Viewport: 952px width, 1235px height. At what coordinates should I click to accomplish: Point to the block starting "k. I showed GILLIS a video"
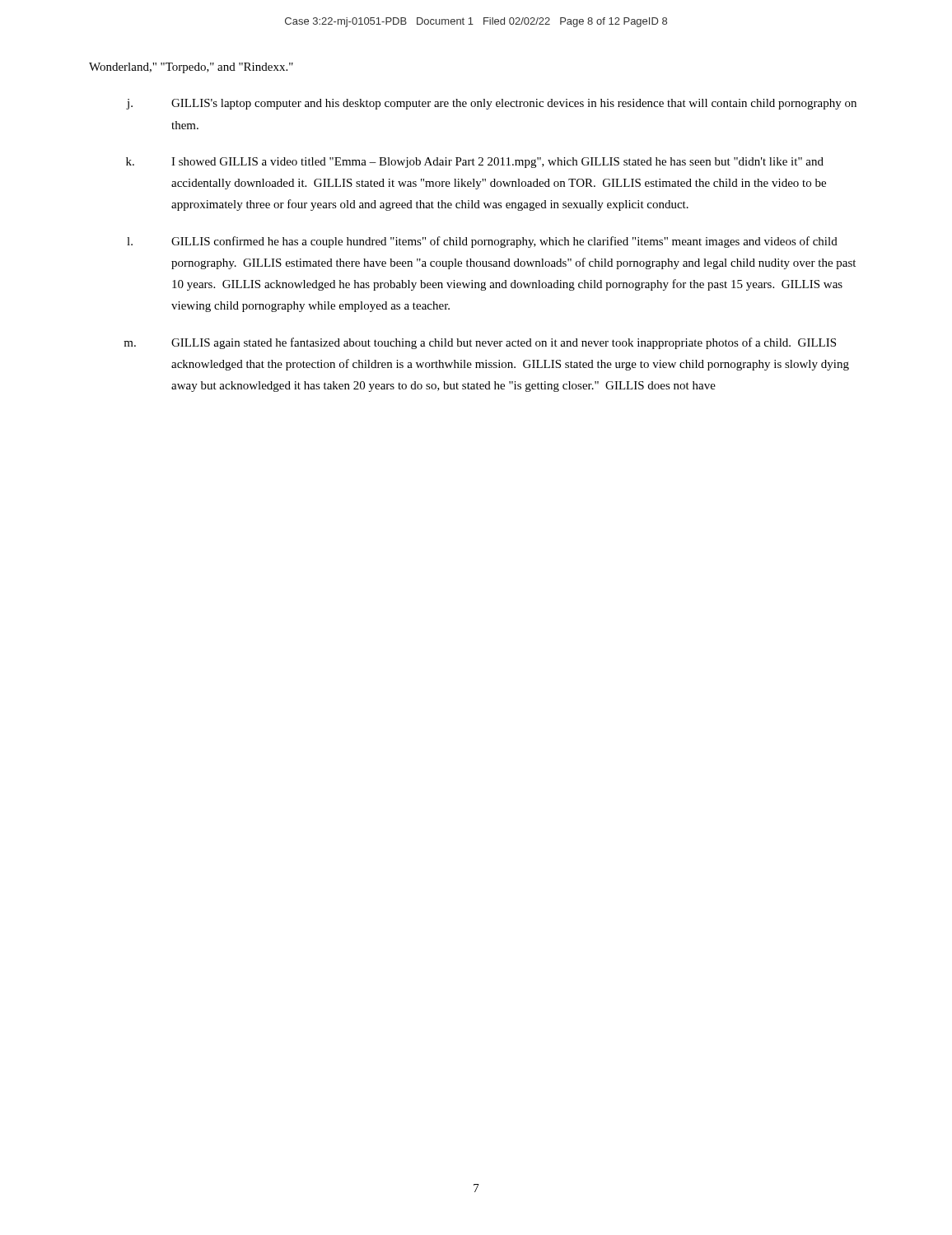(476, 183)
